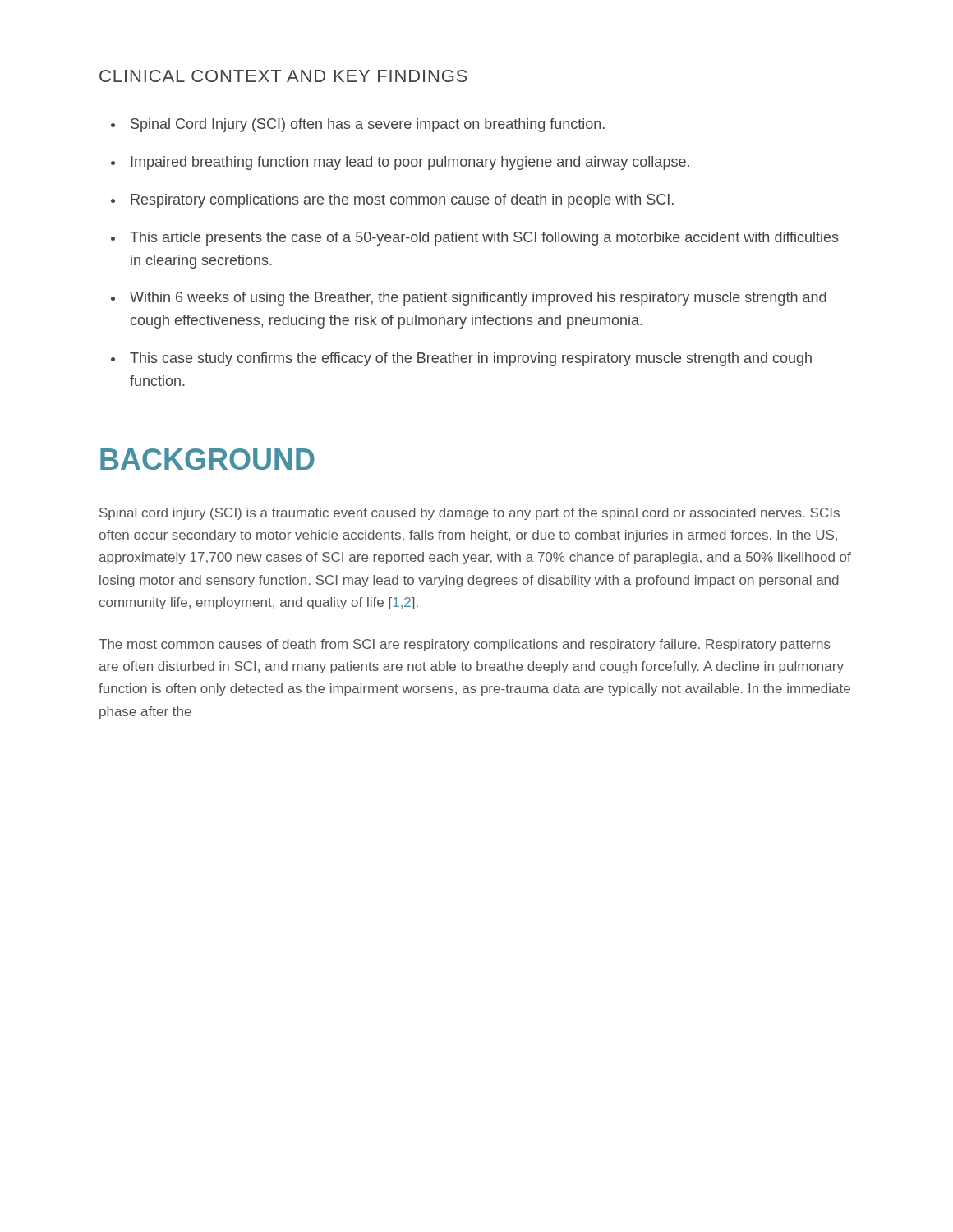This screenshot has width=953, height=1232.
Task: Locate the block of text that opens with "This case study confirms"
Action: point(476,371)
